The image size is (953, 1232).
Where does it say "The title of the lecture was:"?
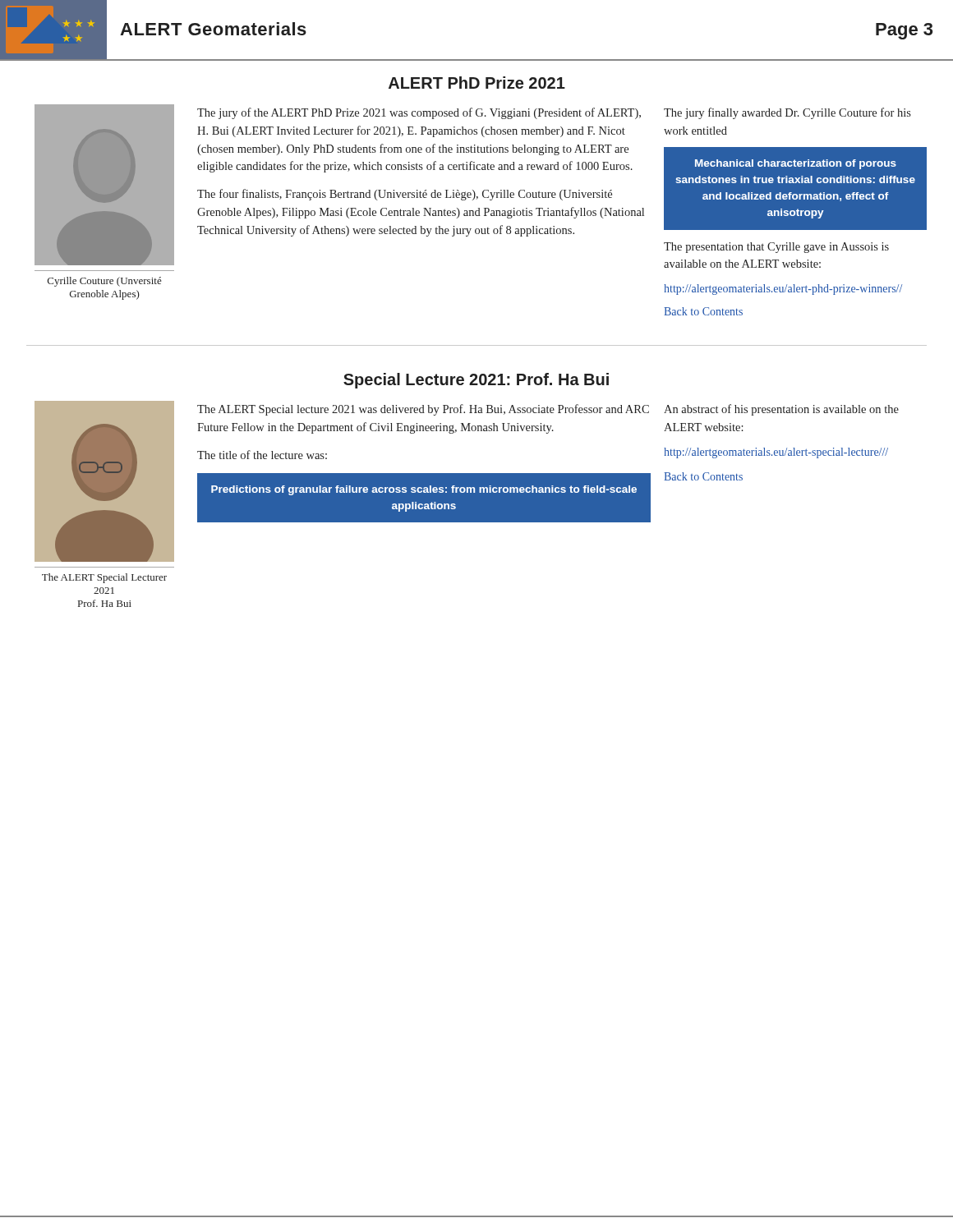tap(263, 455)
